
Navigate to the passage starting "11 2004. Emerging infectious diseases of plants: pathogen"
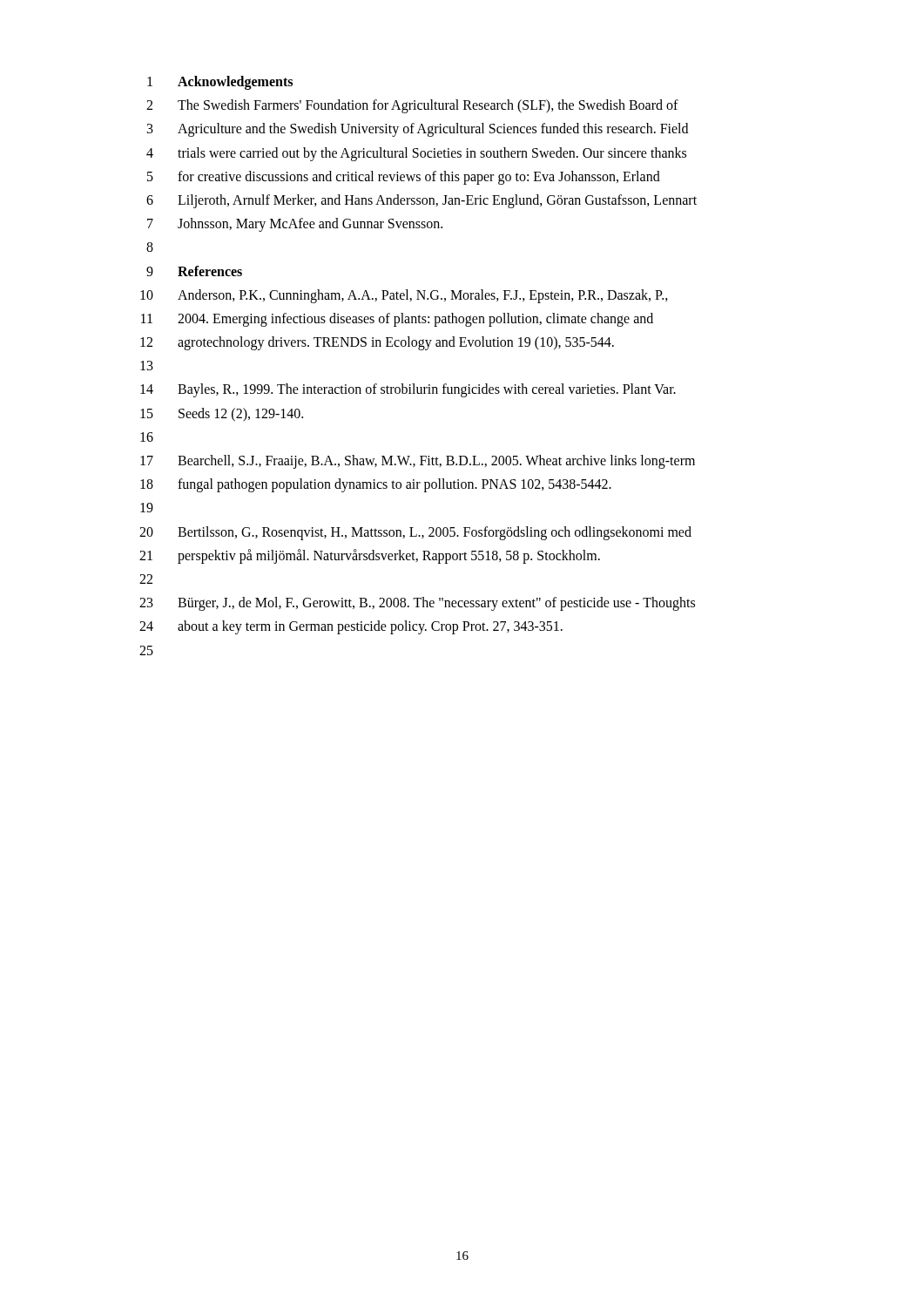pos(471,318)
